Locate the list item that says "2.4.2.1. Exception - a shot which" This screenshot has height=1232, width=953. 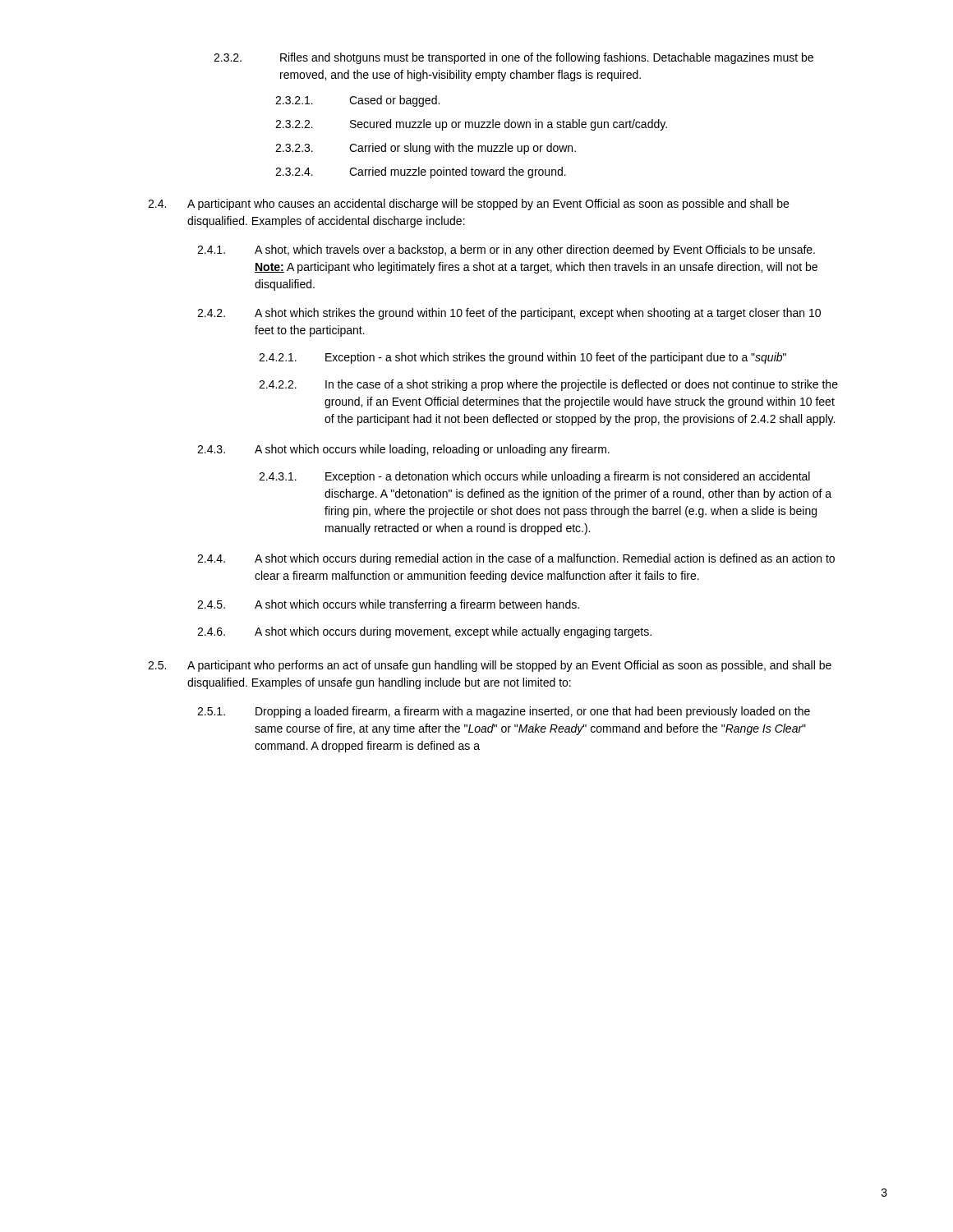pos(548,358)
